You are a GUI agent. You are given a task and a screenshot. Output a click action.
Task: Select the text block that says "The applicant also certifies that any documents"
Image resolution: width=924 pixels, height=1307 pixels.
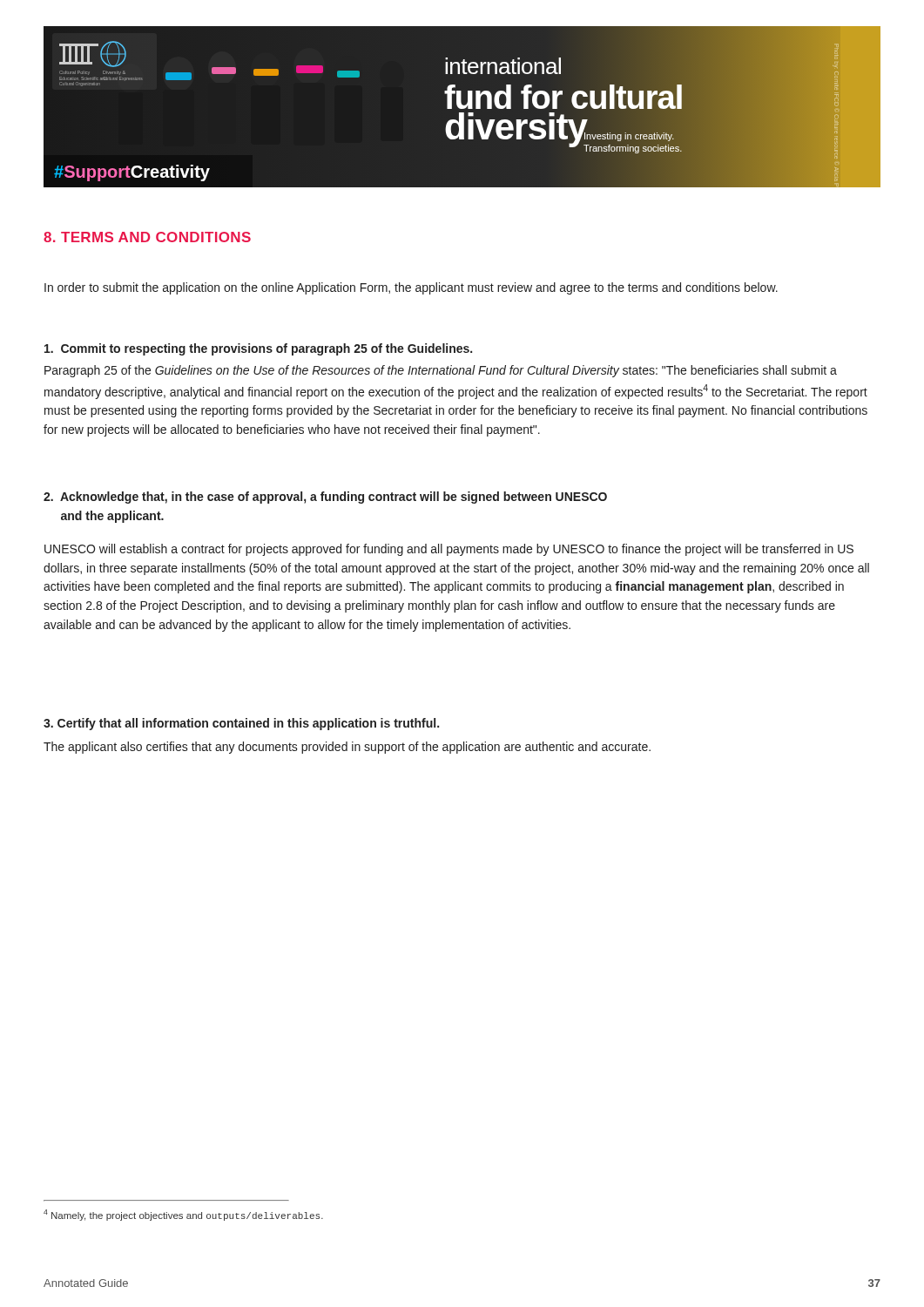[x=348, y=747]
